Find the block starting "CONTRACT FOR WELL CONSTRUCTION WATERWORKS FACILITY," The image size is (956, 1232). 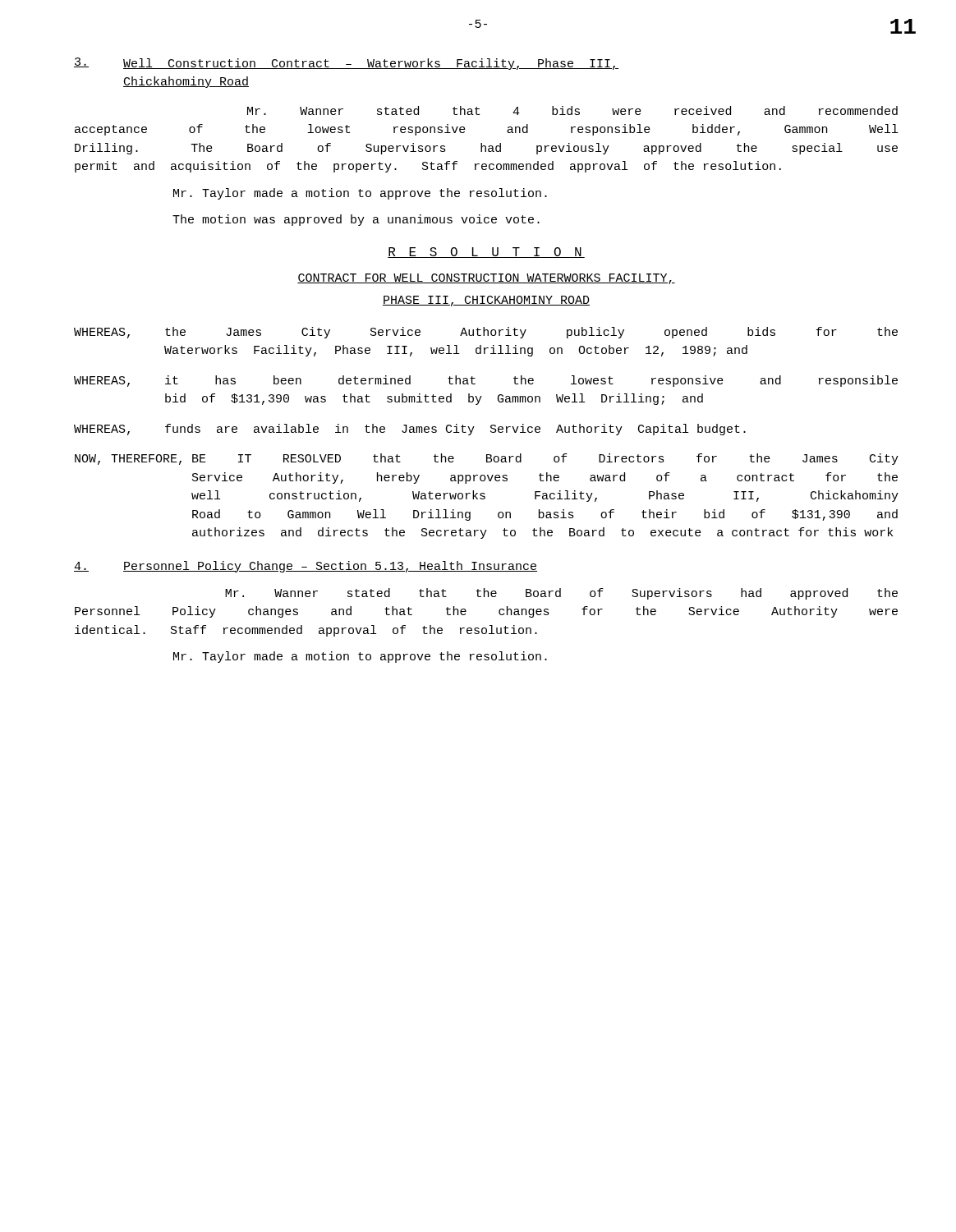point(486,278)
